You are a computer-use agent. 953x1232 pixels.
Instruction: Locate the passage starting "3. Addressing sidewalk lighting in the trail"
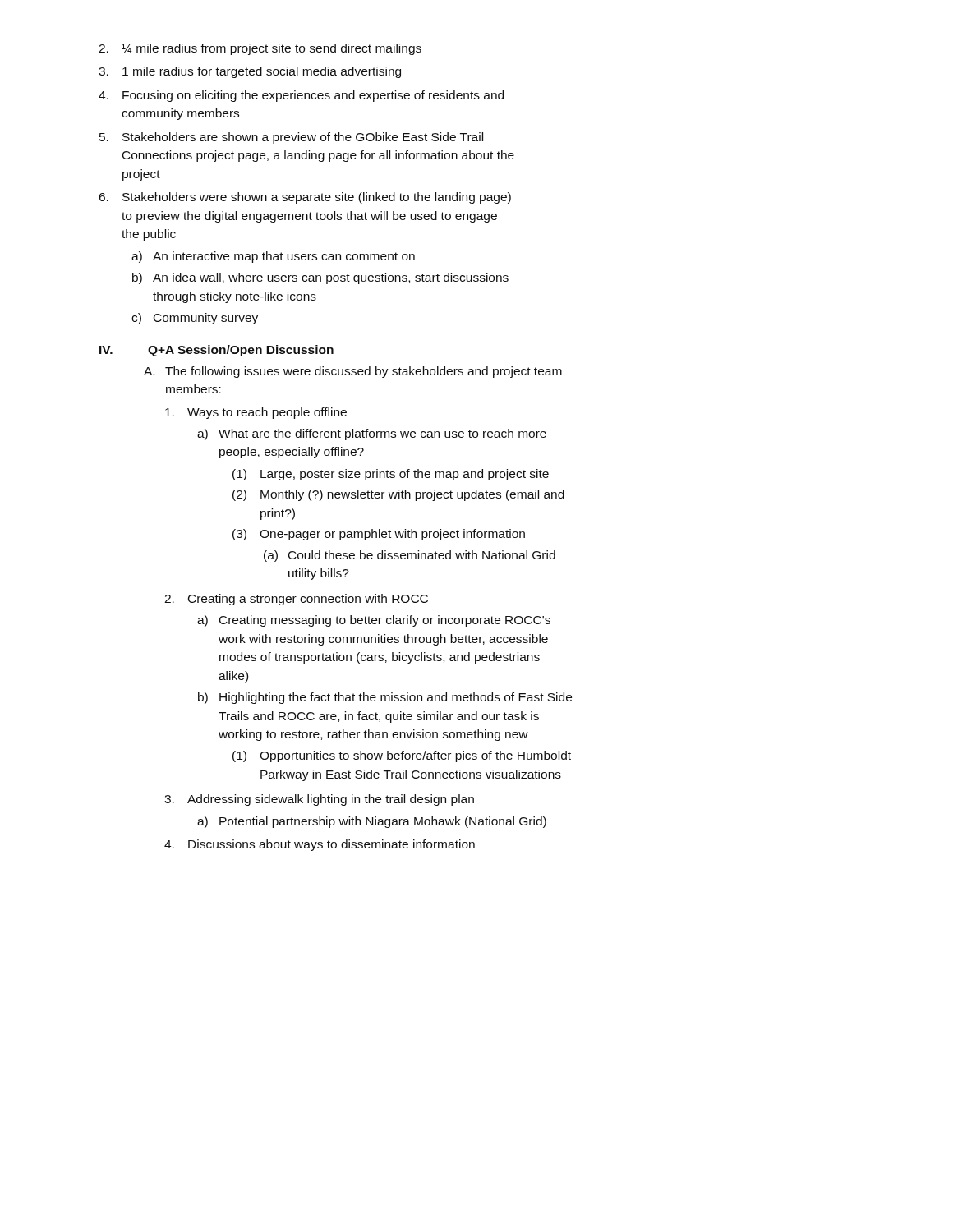point(319,800)
